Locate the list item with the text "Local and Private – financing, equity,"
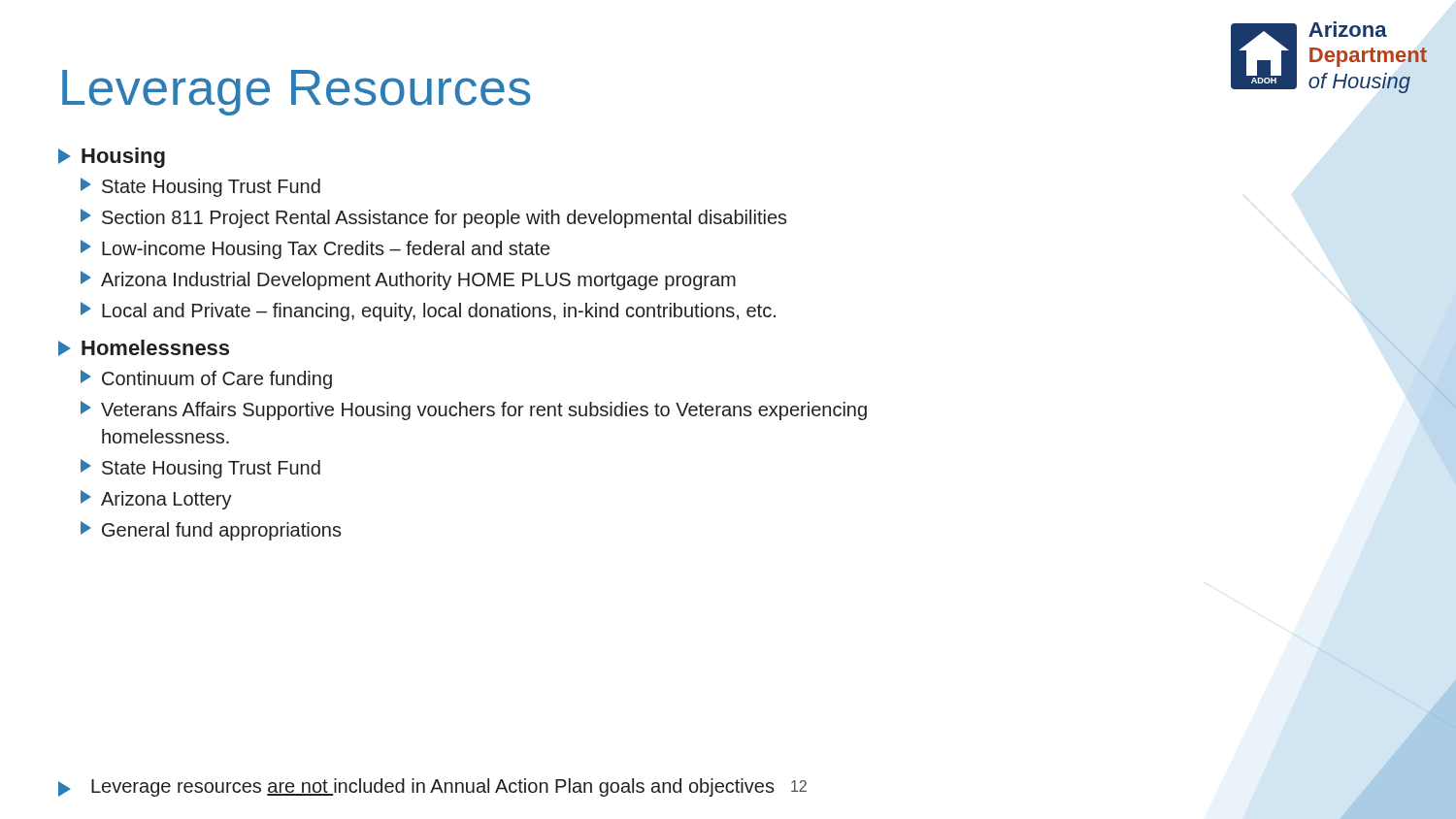This screenshot has width=1456, height=819. [429, 311]
